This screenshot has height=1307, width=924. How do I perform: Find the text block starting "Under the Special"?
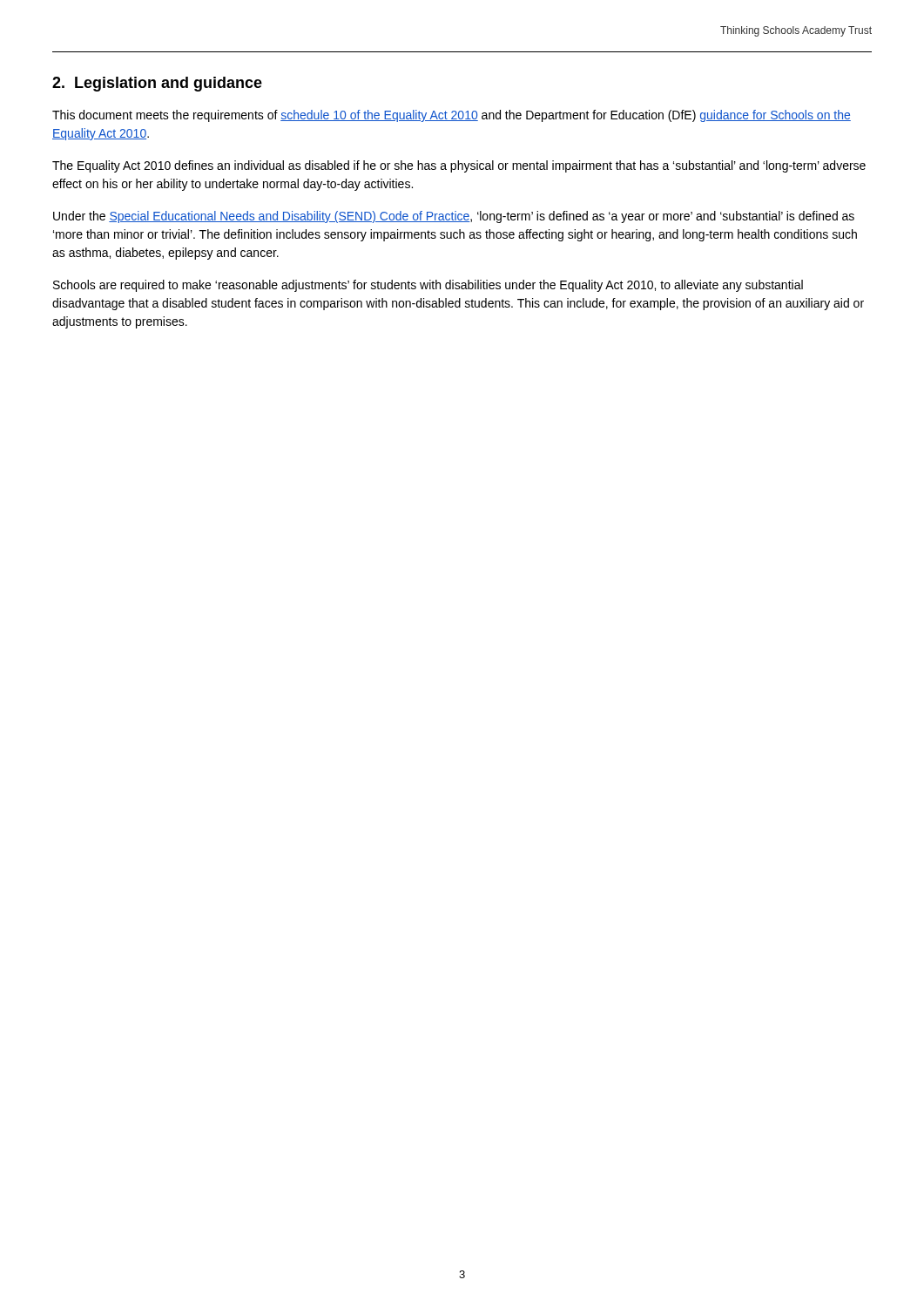point(455,234)
